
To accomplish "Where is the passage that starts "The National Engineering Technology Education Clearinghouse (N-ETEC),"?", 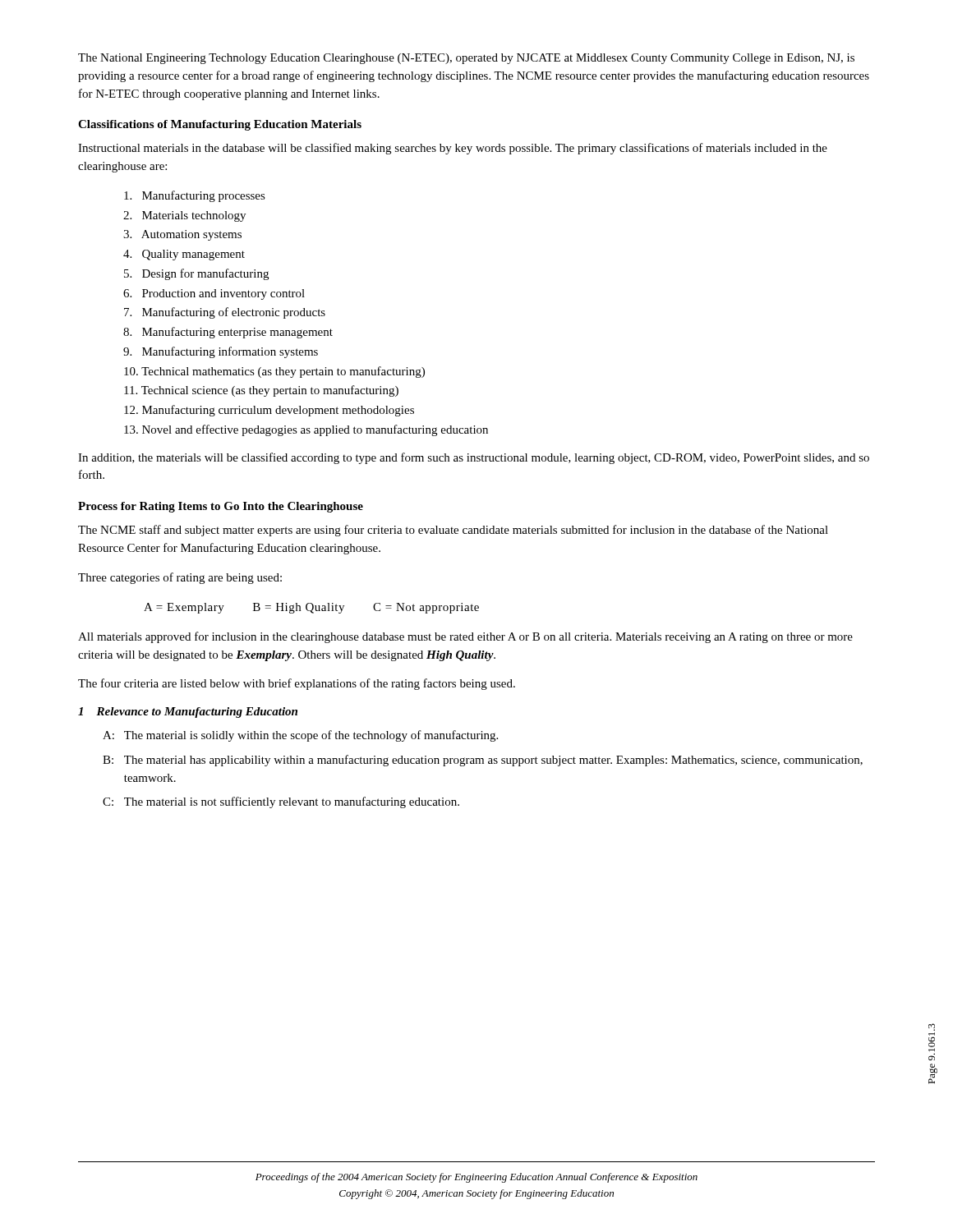I will point(474,75).
